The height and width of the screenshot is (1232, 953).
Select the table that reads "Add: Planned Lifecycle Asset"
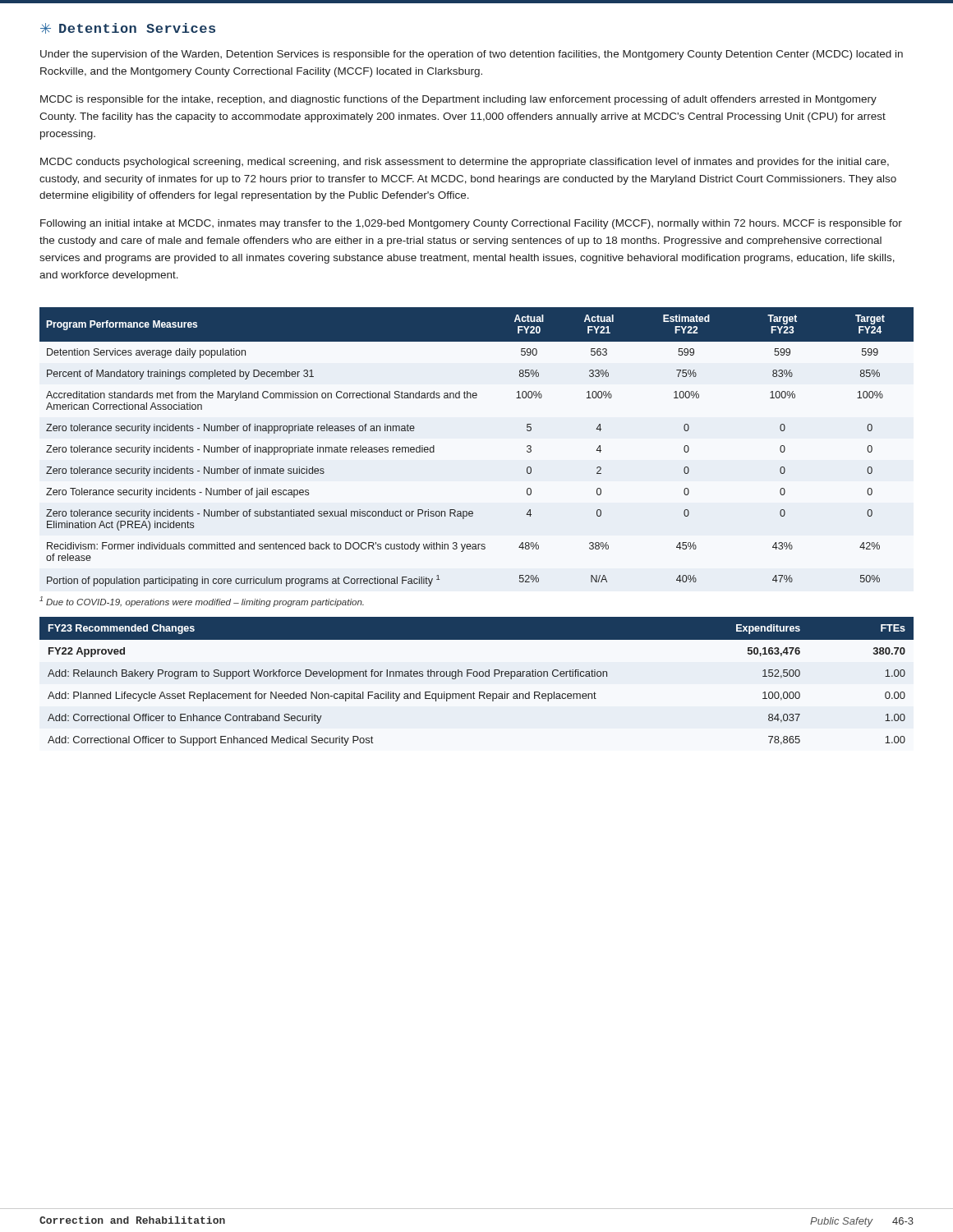[x=476, y=684]
